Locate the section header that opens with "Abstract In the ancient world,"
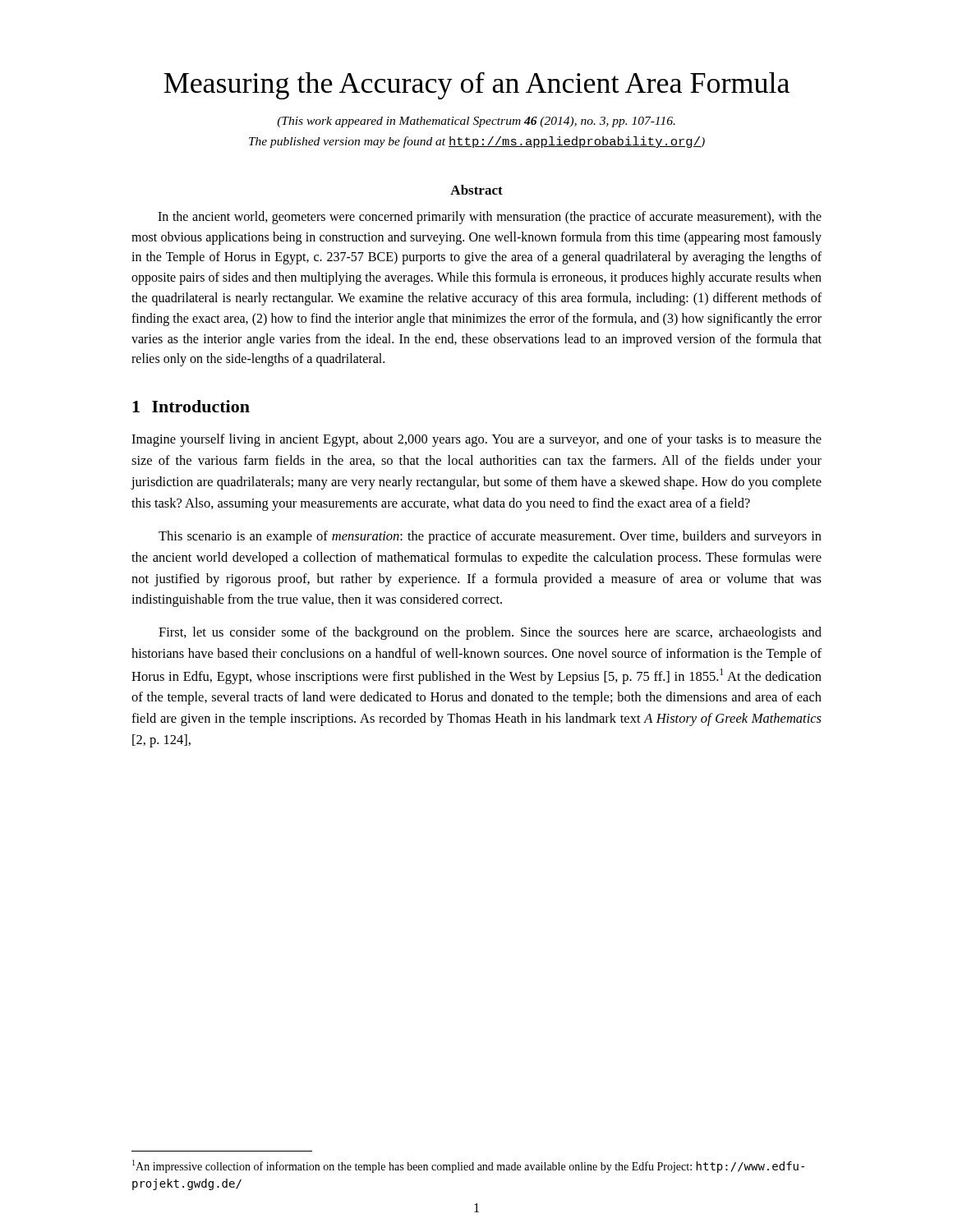This screenshot has width=953, height=1232. (x=476, y=276)
